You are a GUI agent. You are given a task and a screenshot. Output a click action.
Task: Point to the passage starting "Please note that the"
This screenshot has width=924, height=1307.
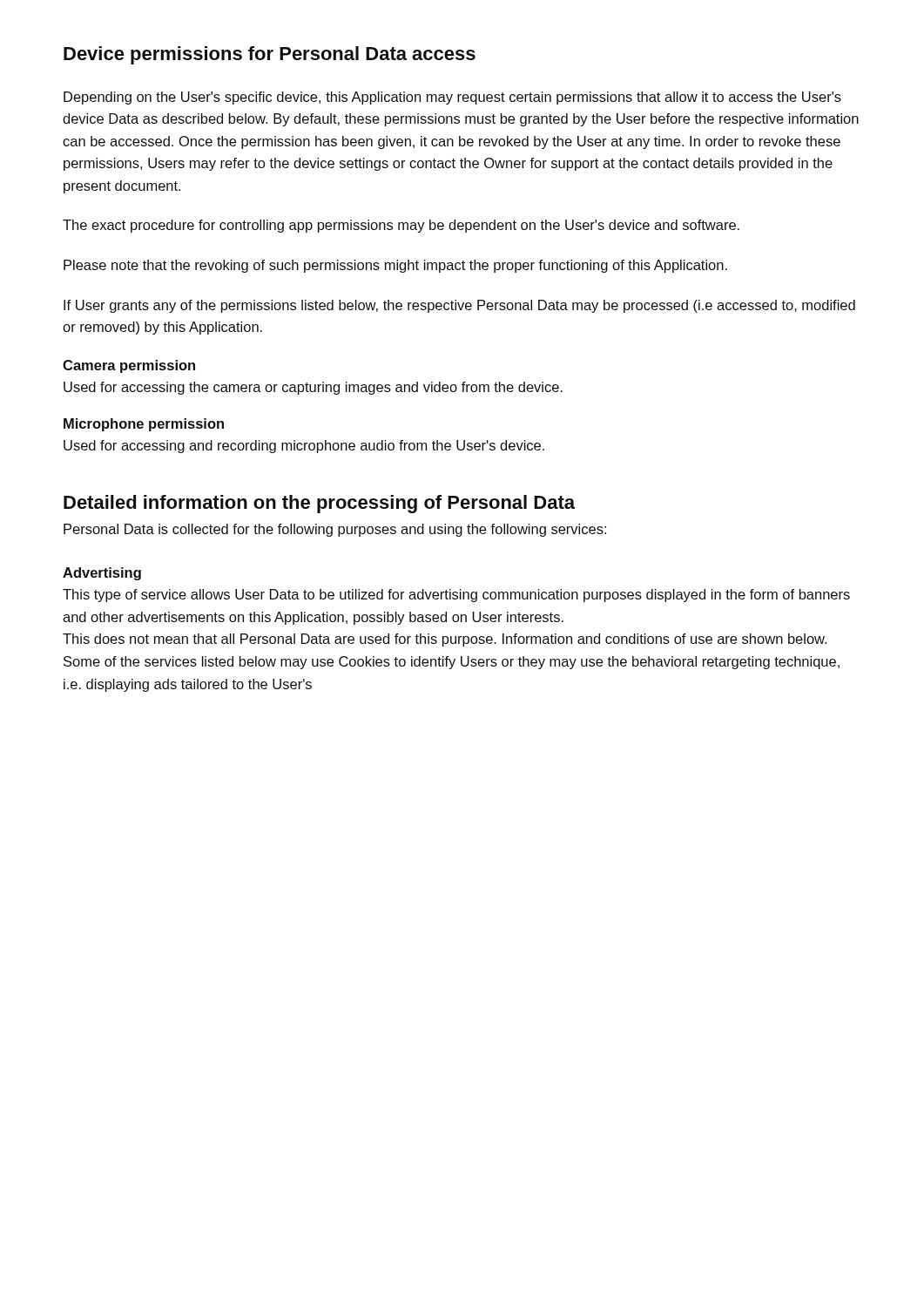pos(395,265)
